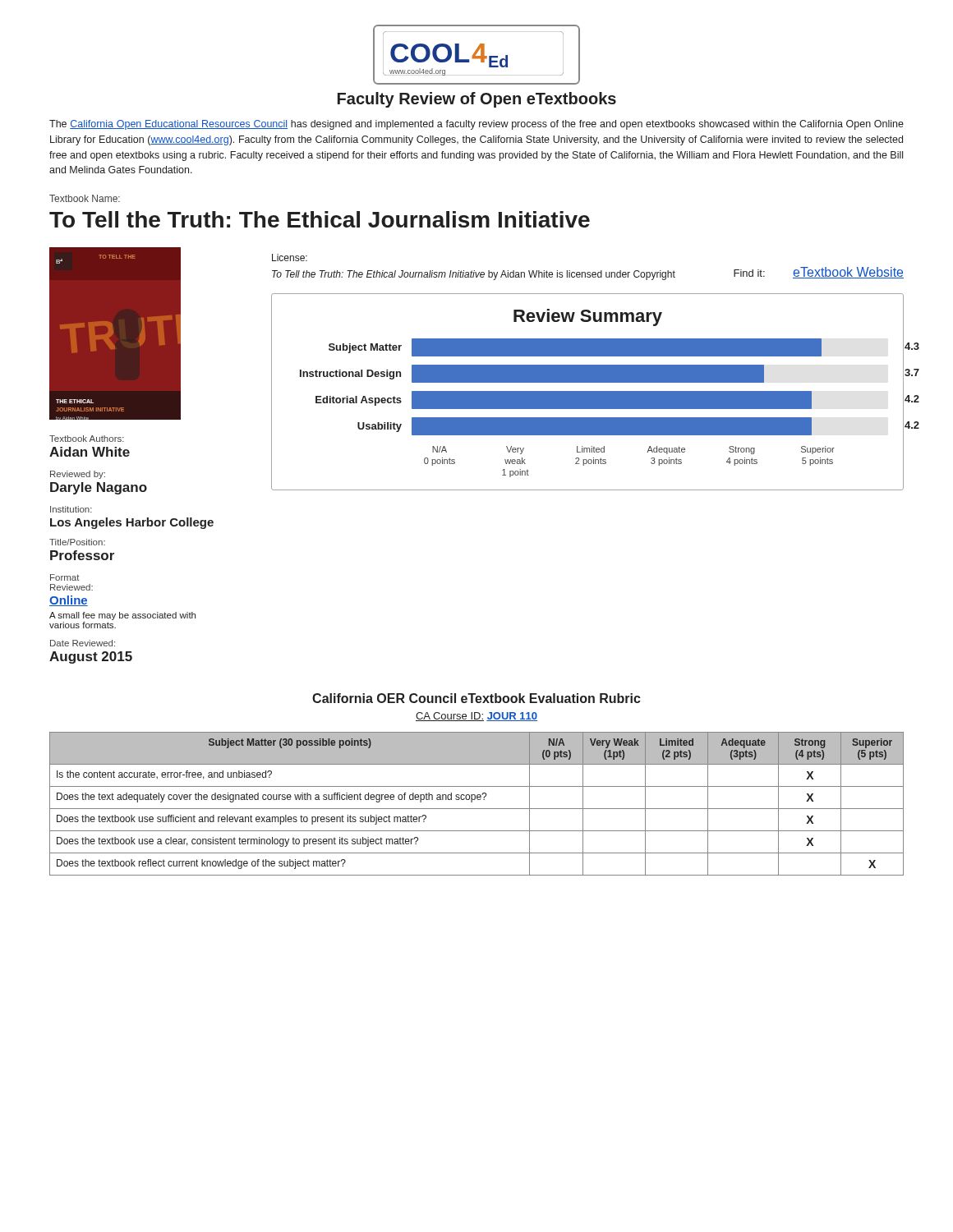Select the block starting "The California Open Educational Resources Council has"
The height and width of the screenshot is (1232, 953).
(476, 147)
